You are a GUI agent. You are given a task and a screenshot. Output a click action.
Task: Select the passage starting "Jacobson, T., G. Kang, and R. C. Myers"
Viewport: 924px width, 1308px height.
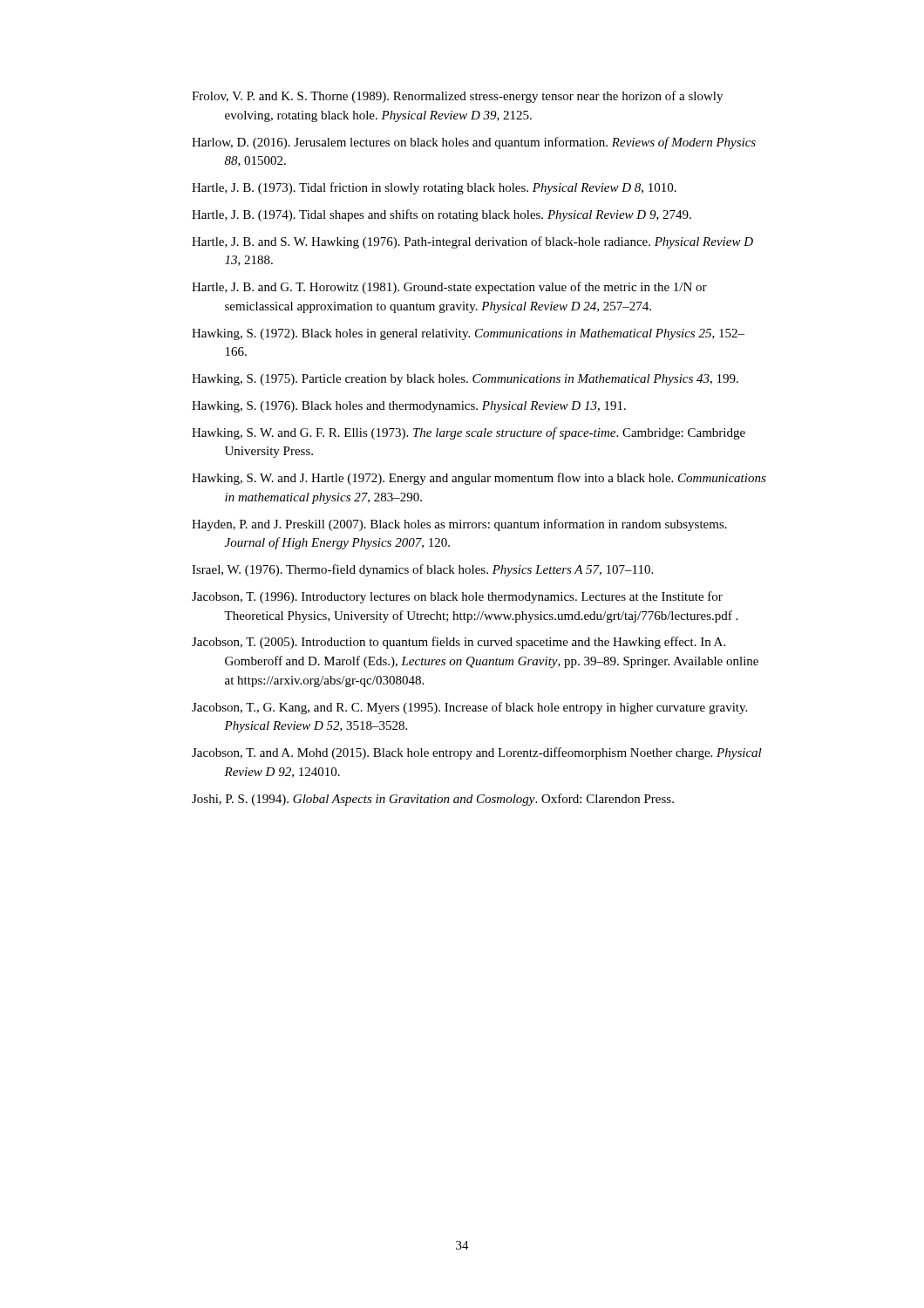point(470,716)
